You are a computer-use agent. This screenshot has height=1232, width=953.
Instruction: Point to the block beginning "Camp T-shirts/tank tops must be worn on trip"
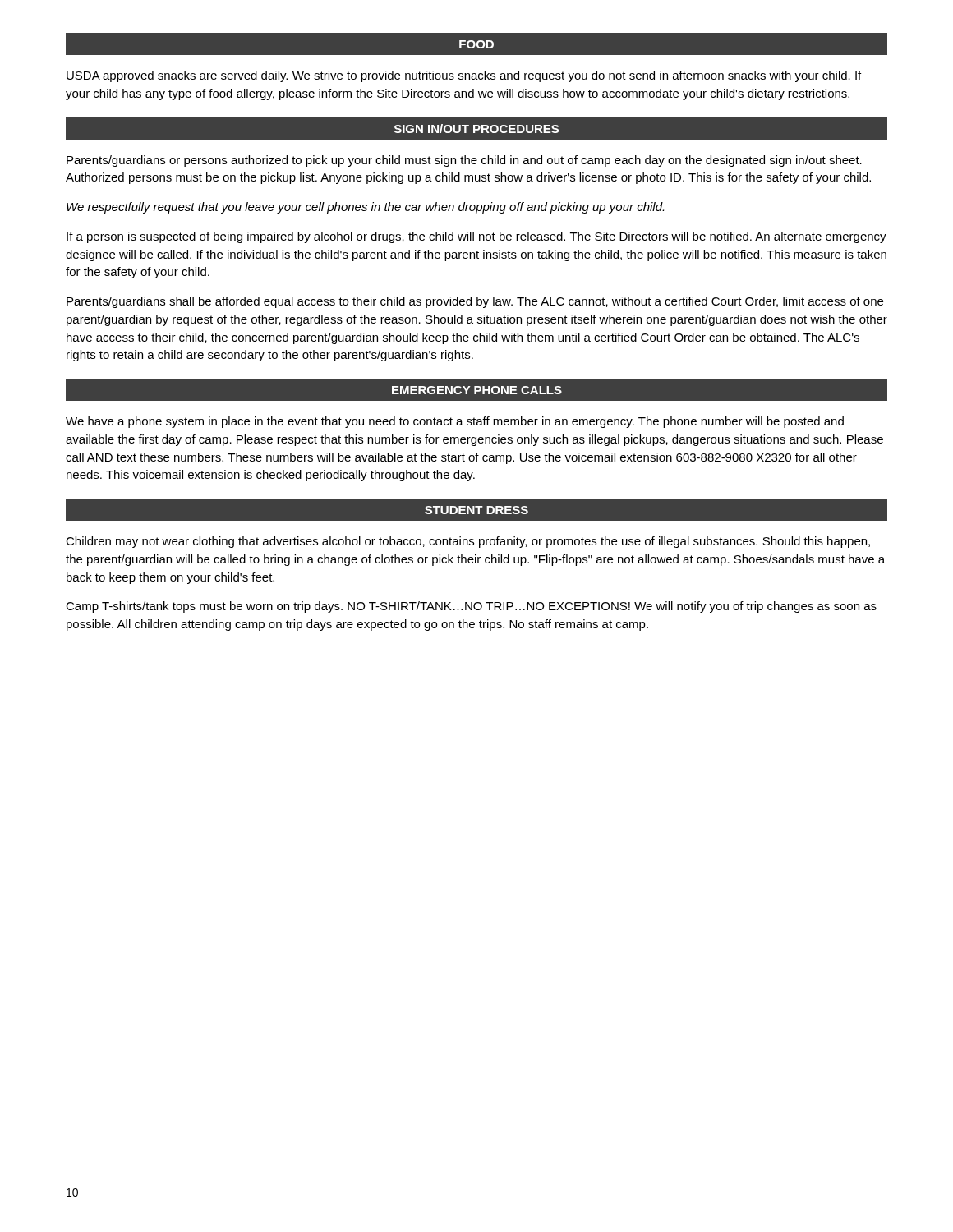point(471,615)
